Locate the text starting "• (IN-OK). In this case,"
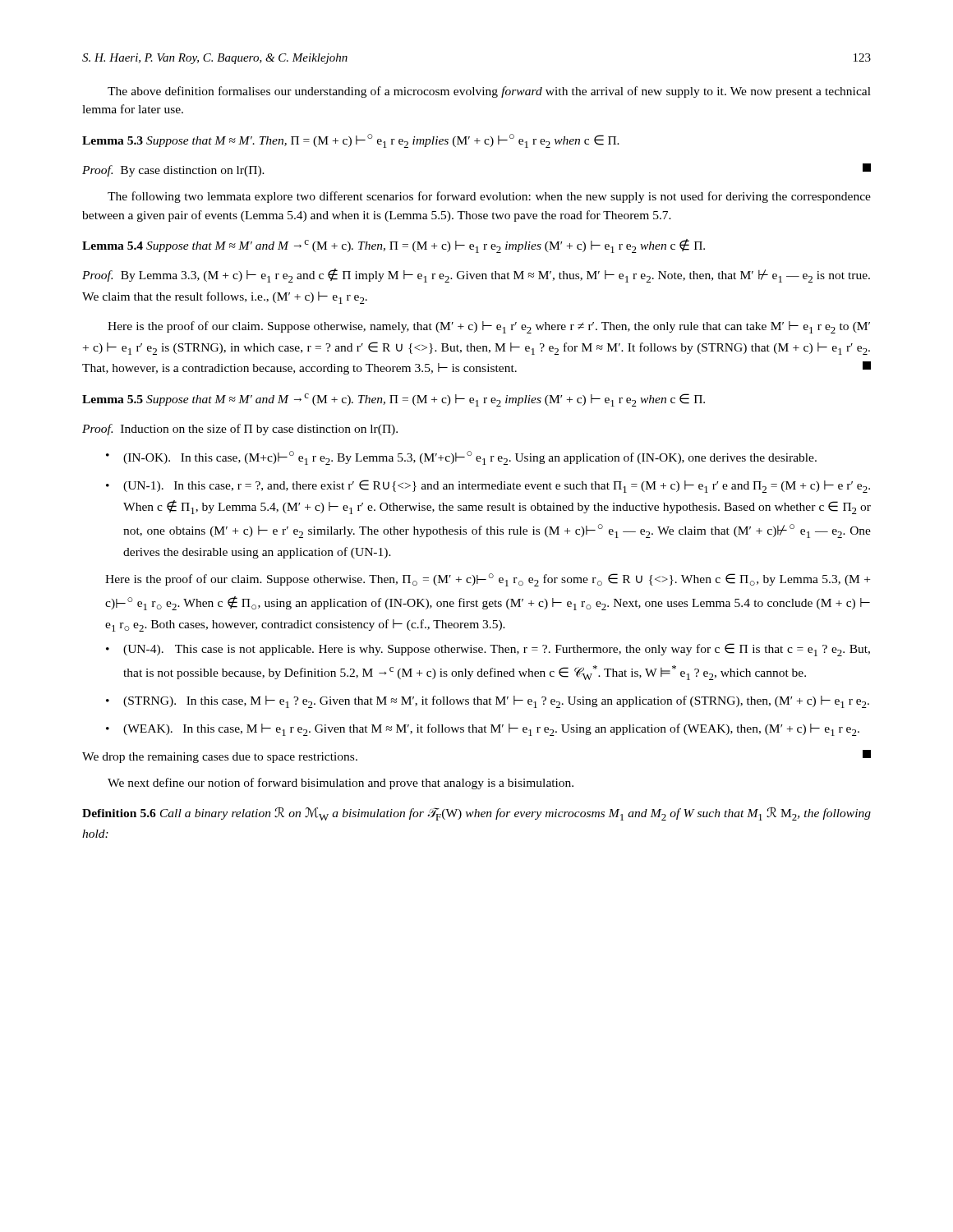The width and height of the screenshot is (953, 1232). (x=488, y=458)
